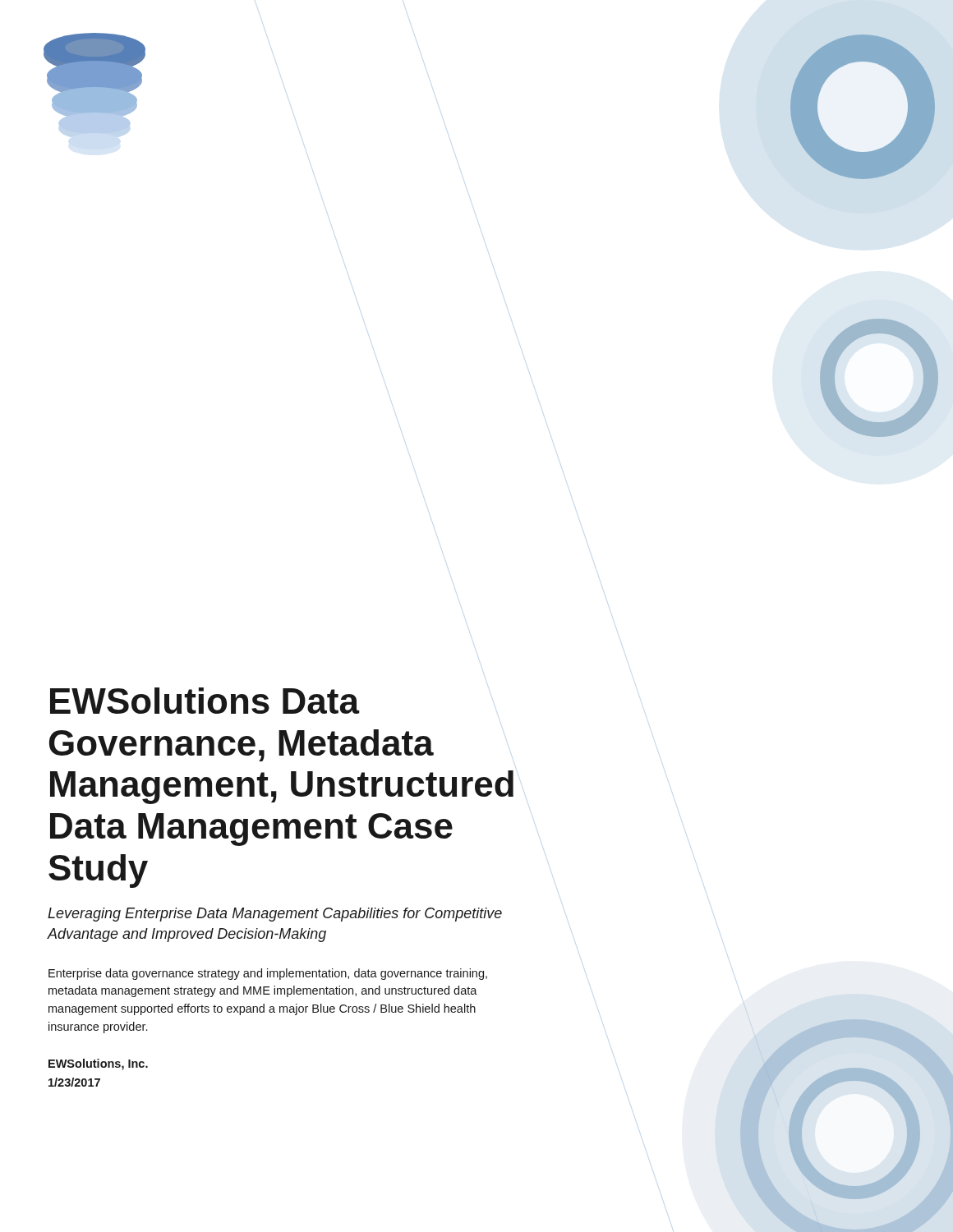This screenshot has height=1232, width=953.
Task: Locate the title
Action: [286, 785]
